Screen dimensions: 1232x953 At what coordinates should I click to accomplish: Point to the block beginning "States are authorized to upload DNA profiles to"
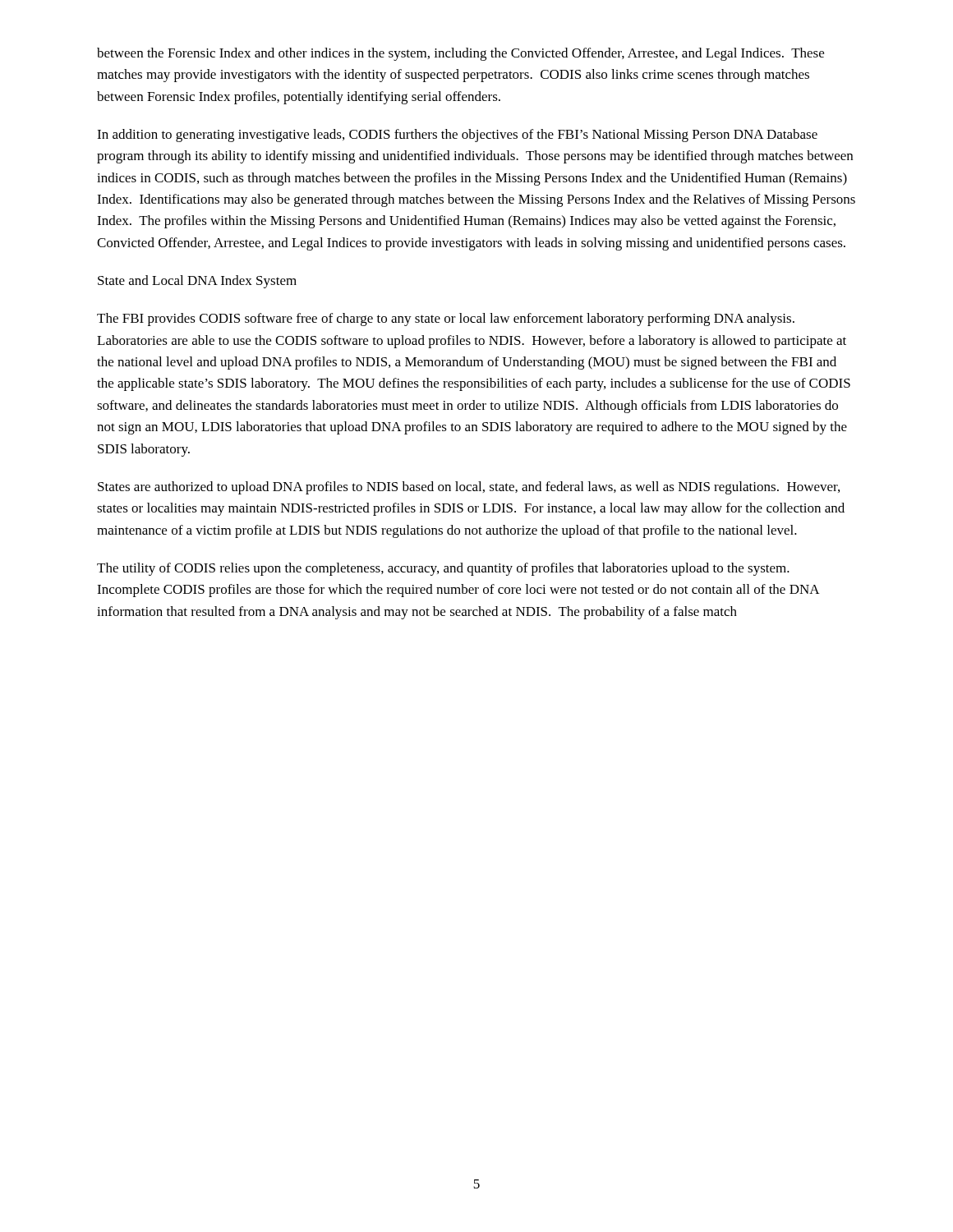point(476,509)
